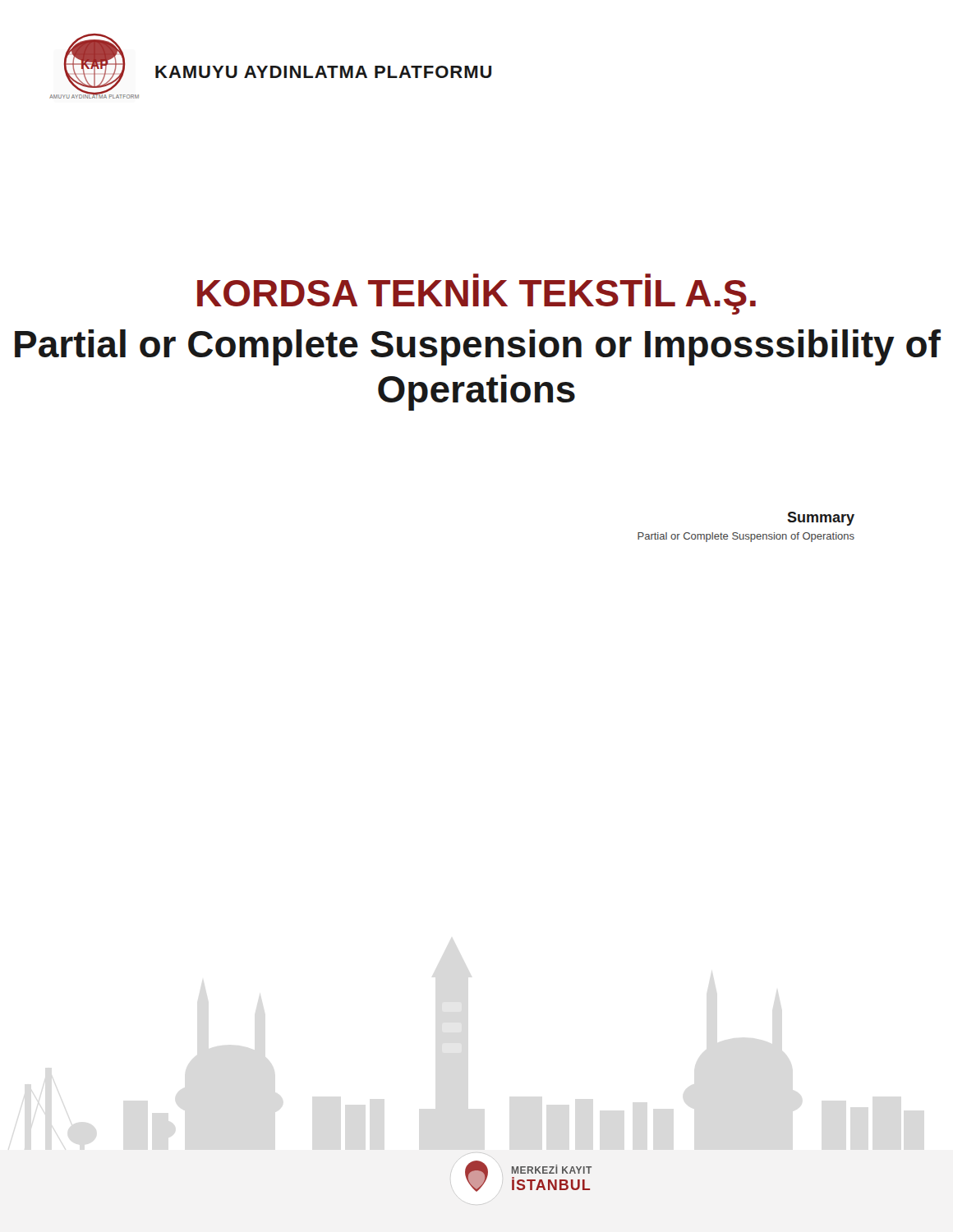Locate the region starting "KORDSA TEKNİK TEKSTİL A.Ş. Partial or Complete Suspension"
The image size is (953, 1232).
point(476,342)
